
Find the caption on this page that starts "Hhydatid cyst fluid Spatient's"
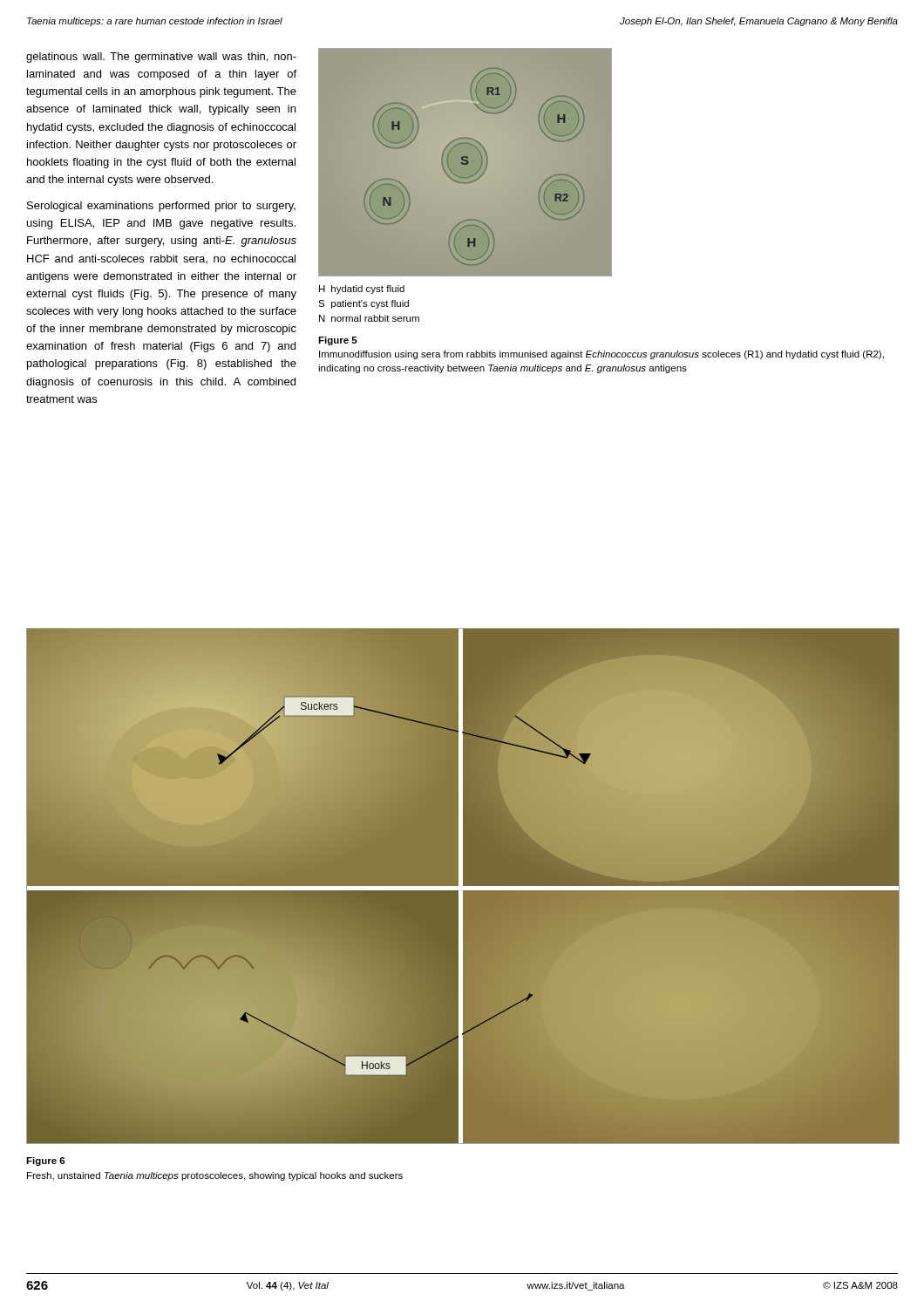362,290
